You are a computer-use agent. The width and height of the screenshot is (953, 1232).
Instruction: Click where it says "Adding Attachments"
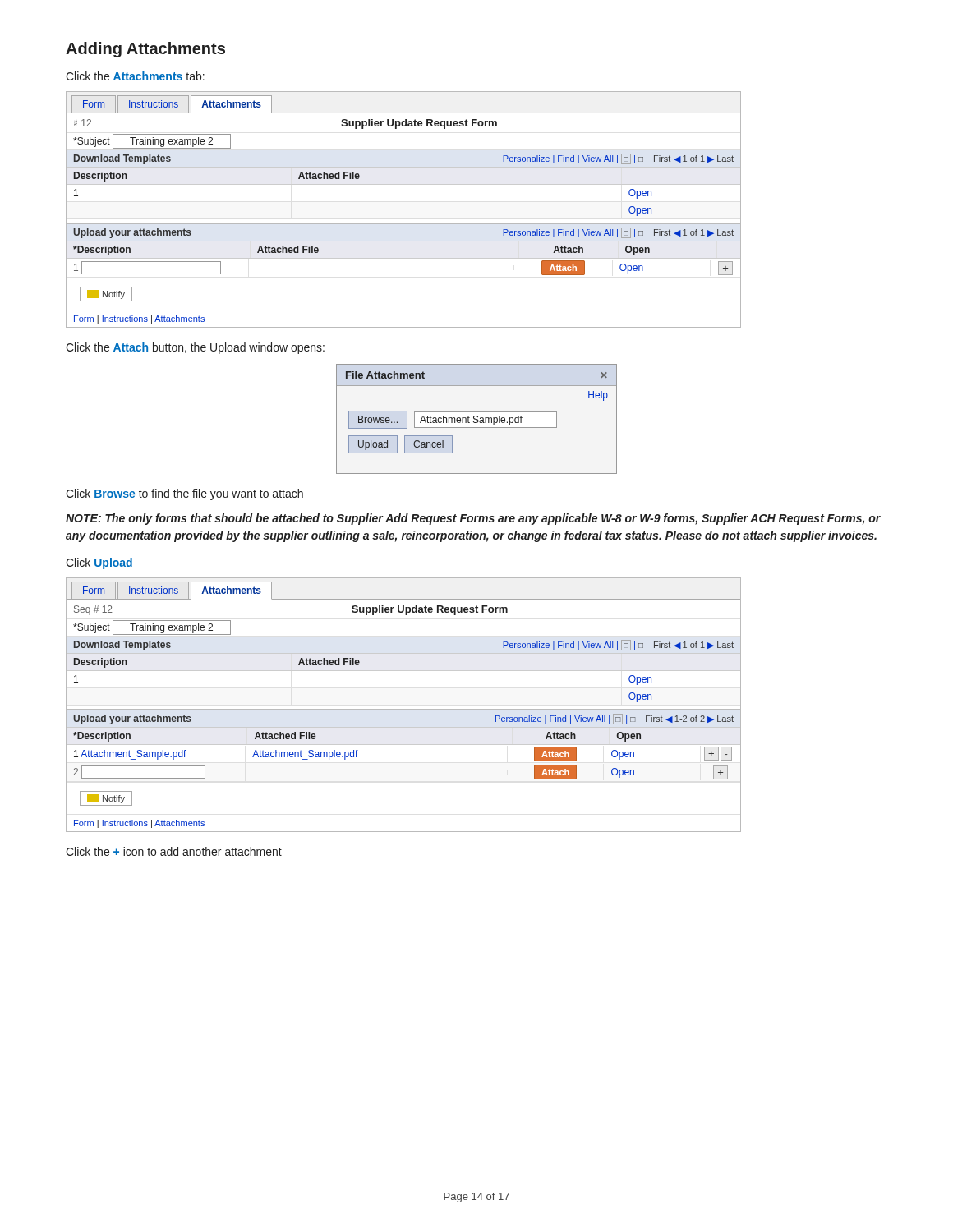coord(146,48)
